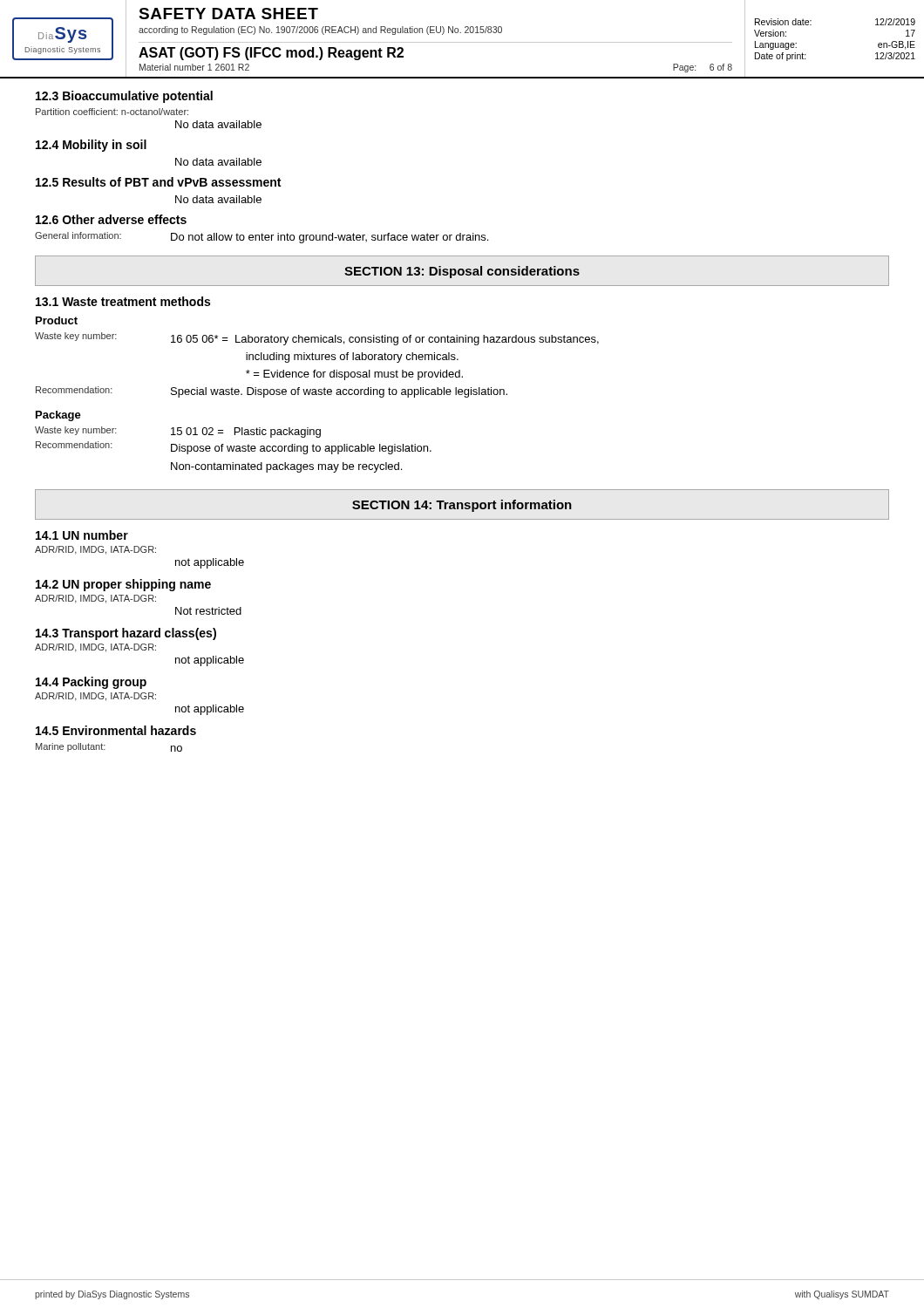The width and height of the screenshot is (924, 1308).
Task: Navigate to the region starting "Waste key number: 15"
Action: [x=178, y=432]
